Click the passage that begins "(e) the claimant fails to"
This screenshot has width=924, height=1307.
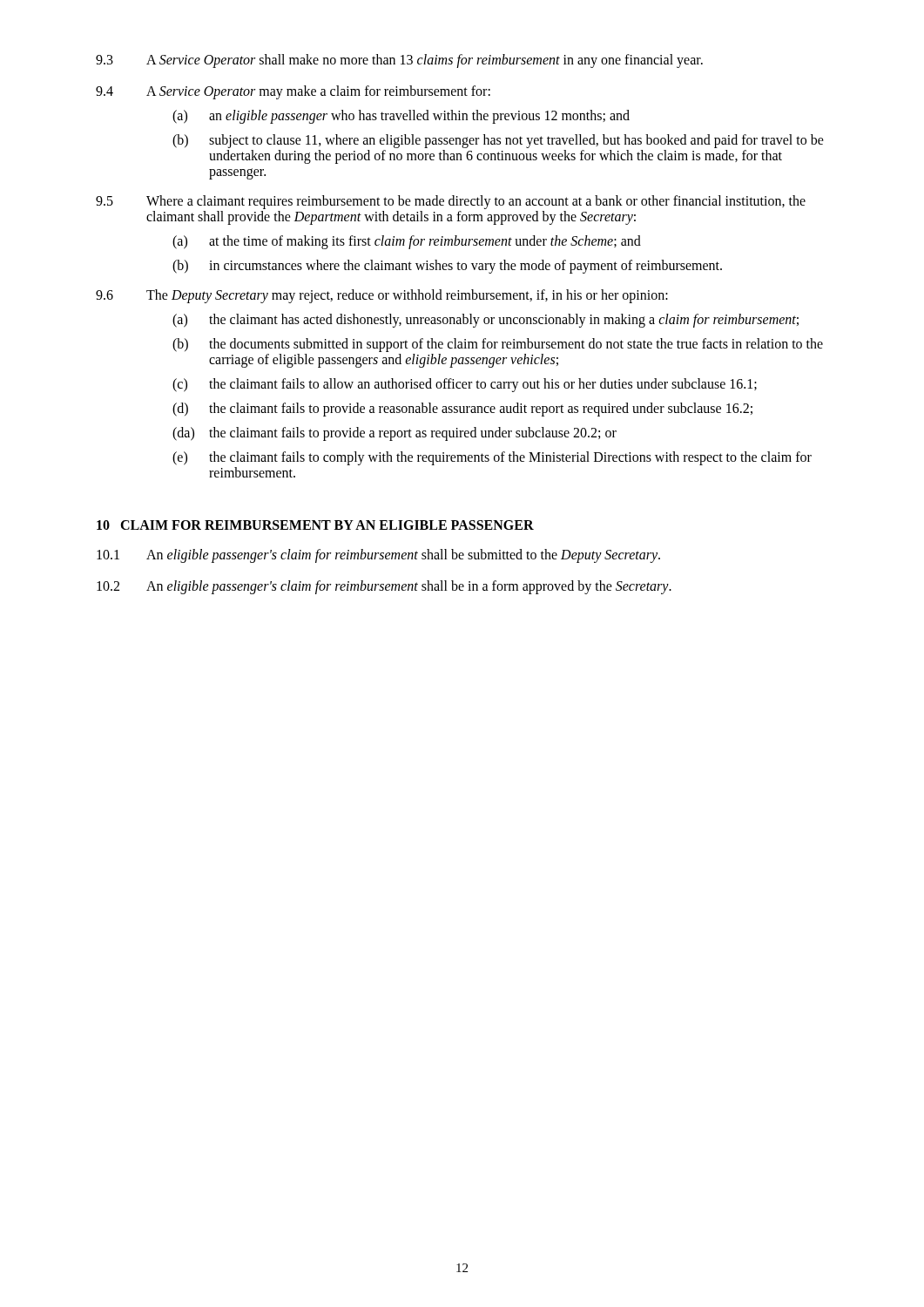[x=505, y=465]
